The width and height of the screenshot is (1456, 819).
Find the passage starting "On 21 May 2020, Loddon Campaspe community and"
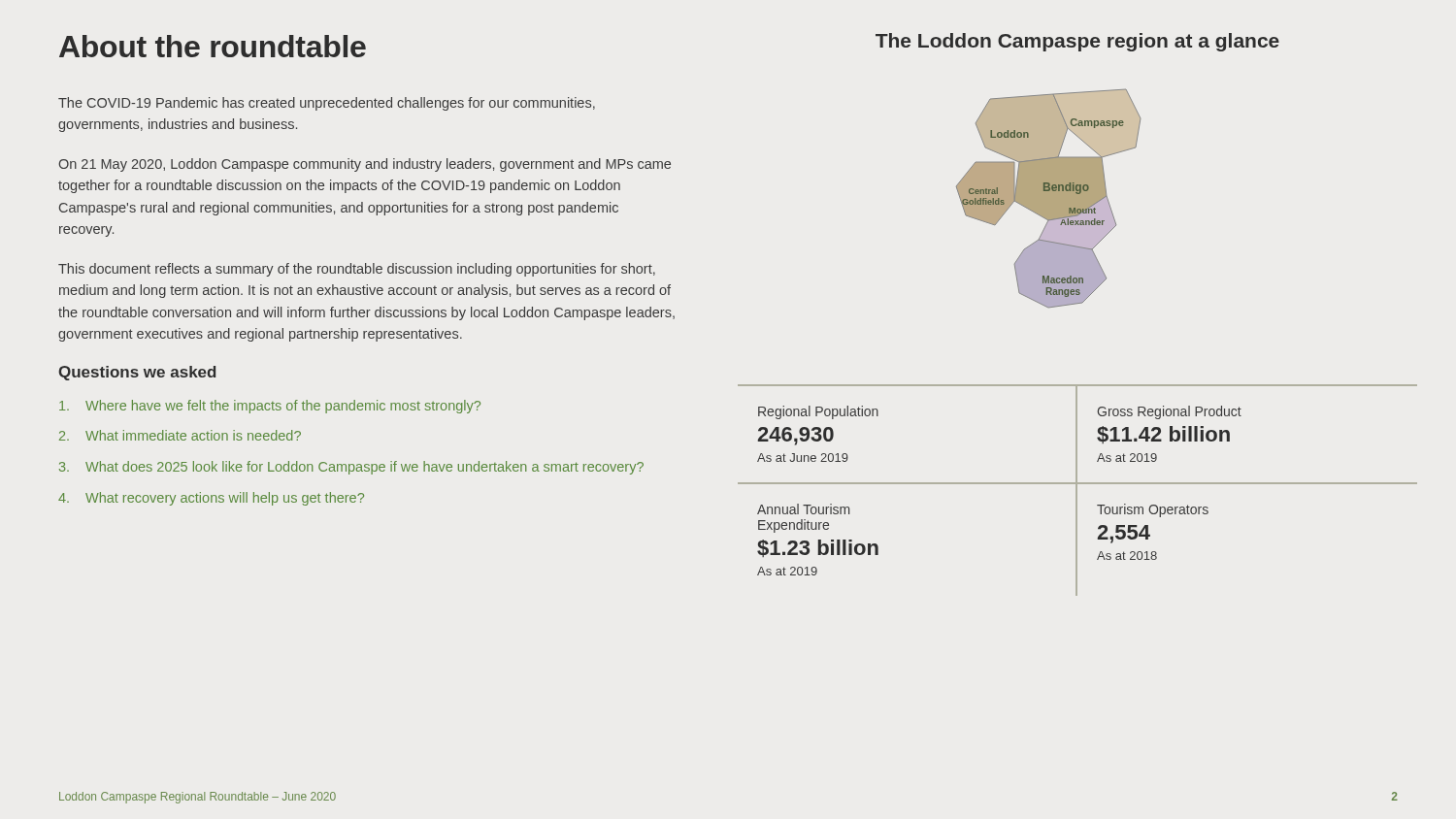pos(365,197)
